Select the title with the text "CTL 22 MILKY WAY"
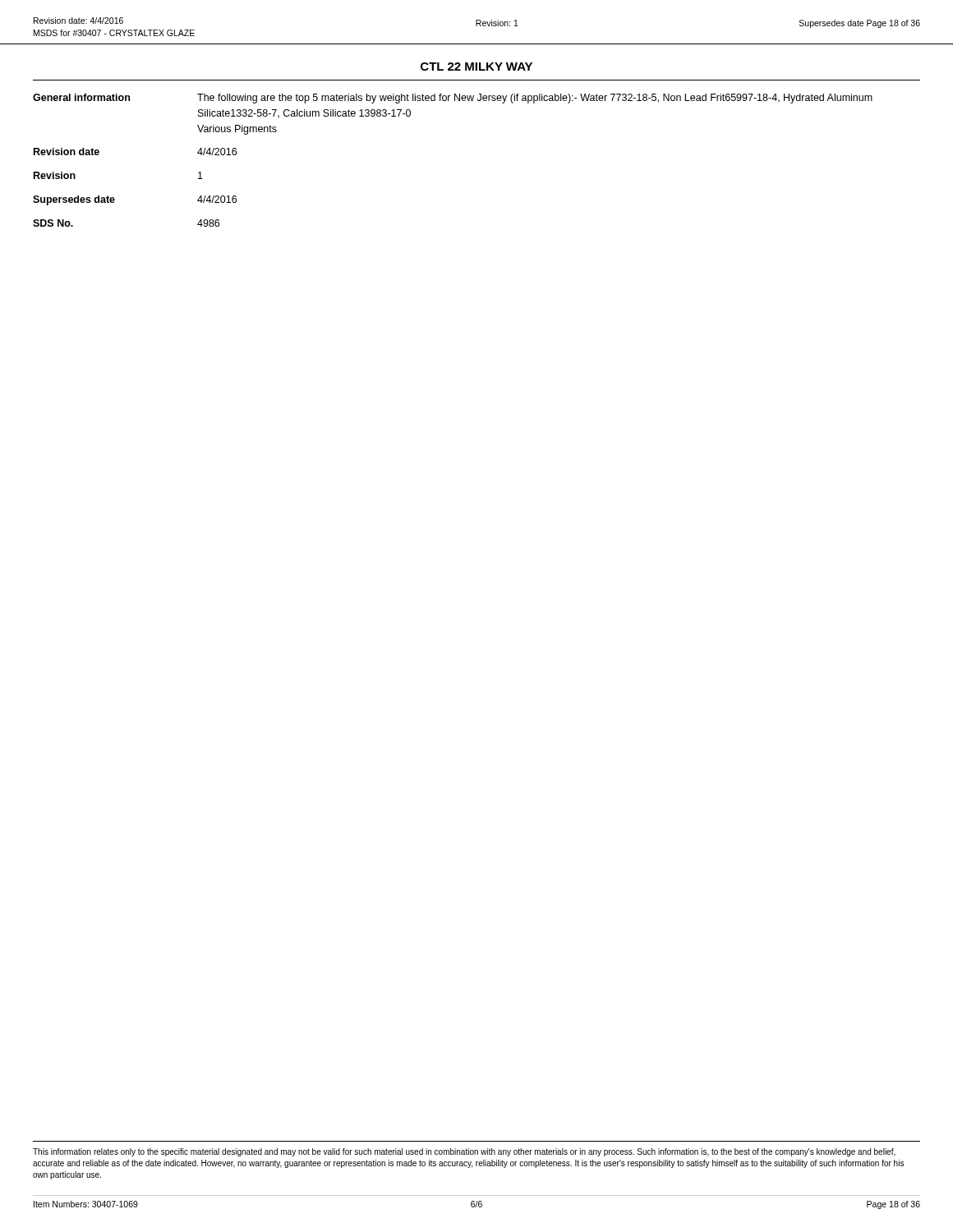Viewport: 953px width, 1232px height. click(476, 66)
